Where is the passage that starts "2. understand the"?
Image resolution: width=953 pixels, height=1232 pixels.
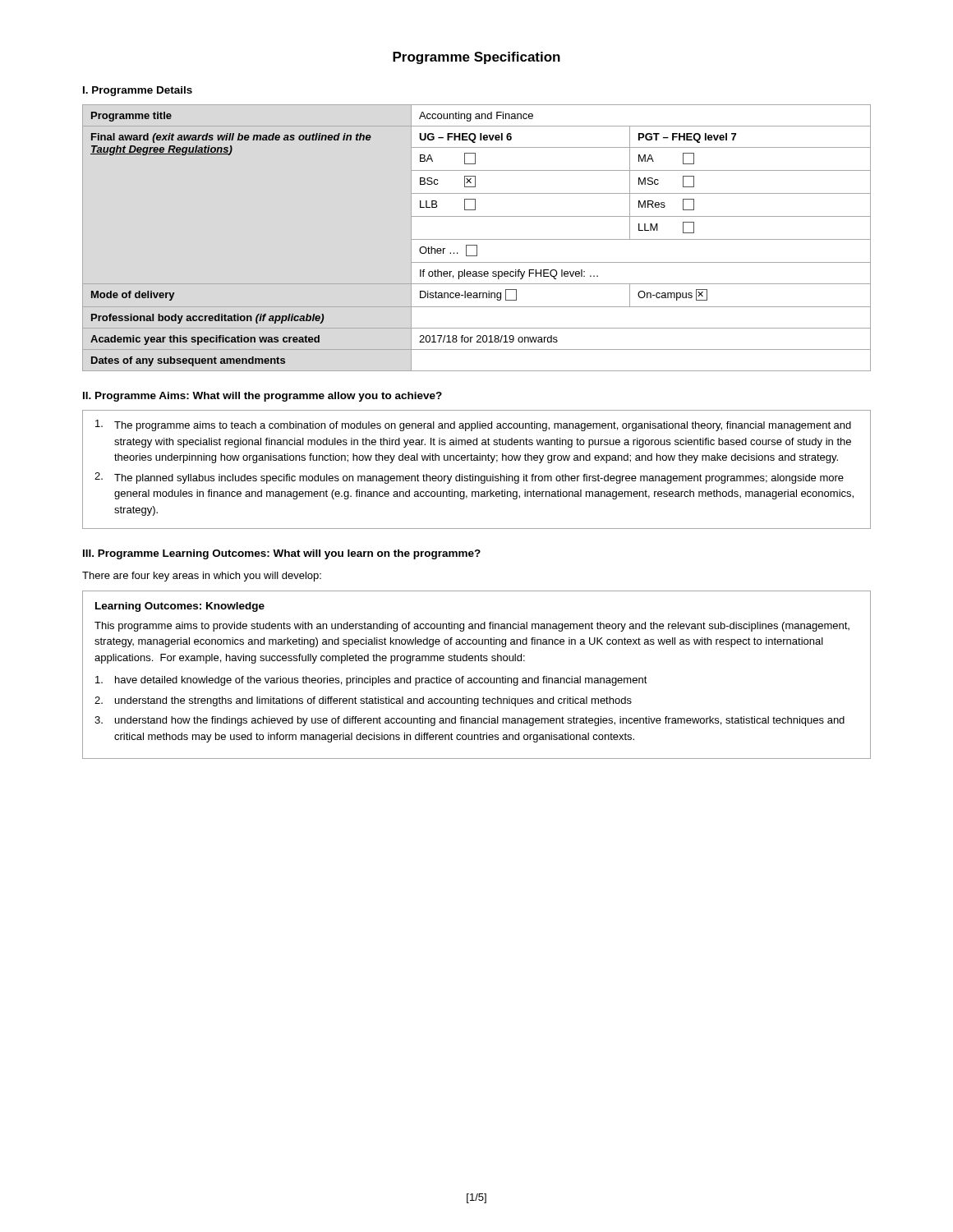pos(363,700)
